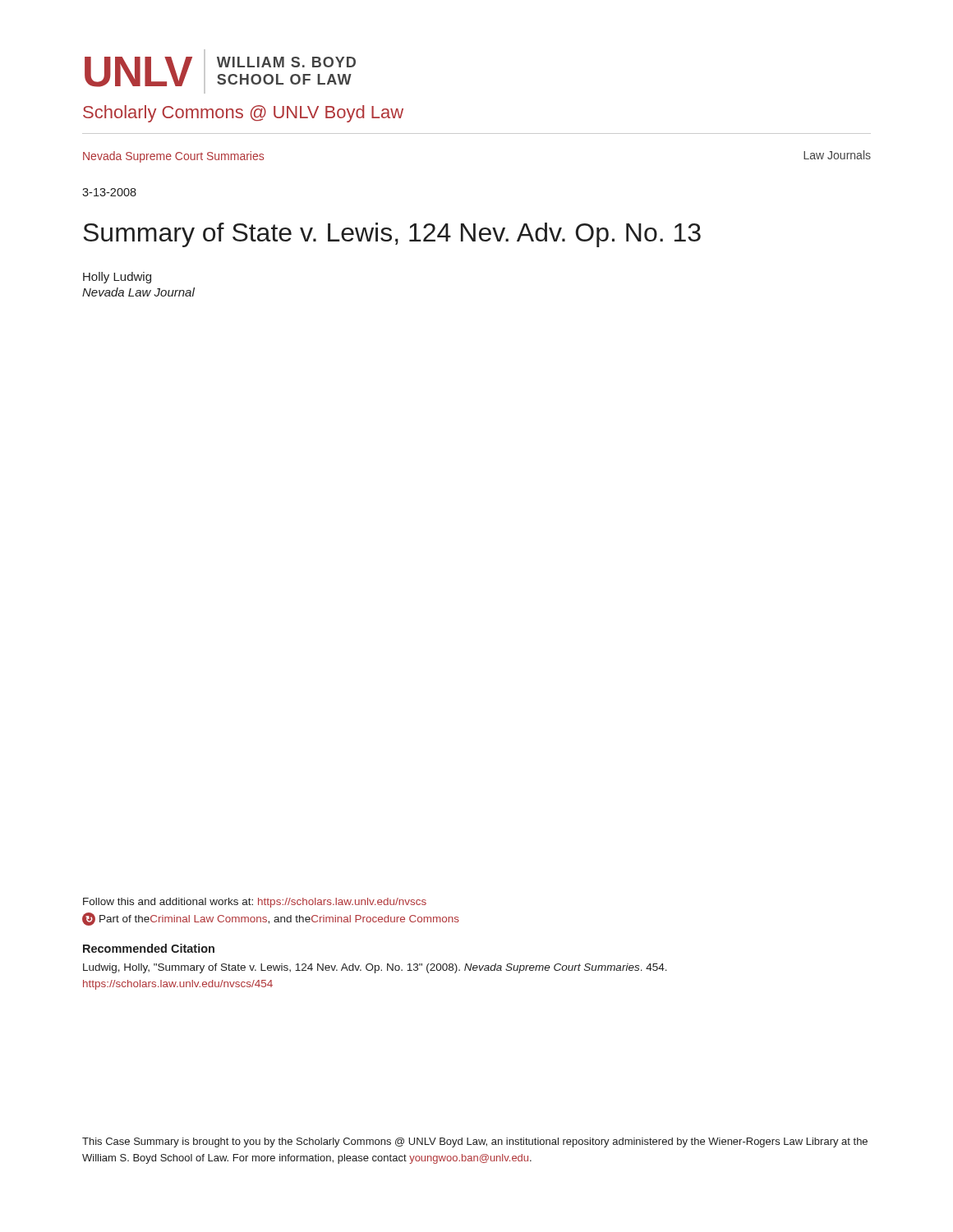Find the title that says "Scholarly Commons @ UNLV Boyd Law"
This screenshot has height=1232, width=953.
pyautogui.click(x=243, y=112)
